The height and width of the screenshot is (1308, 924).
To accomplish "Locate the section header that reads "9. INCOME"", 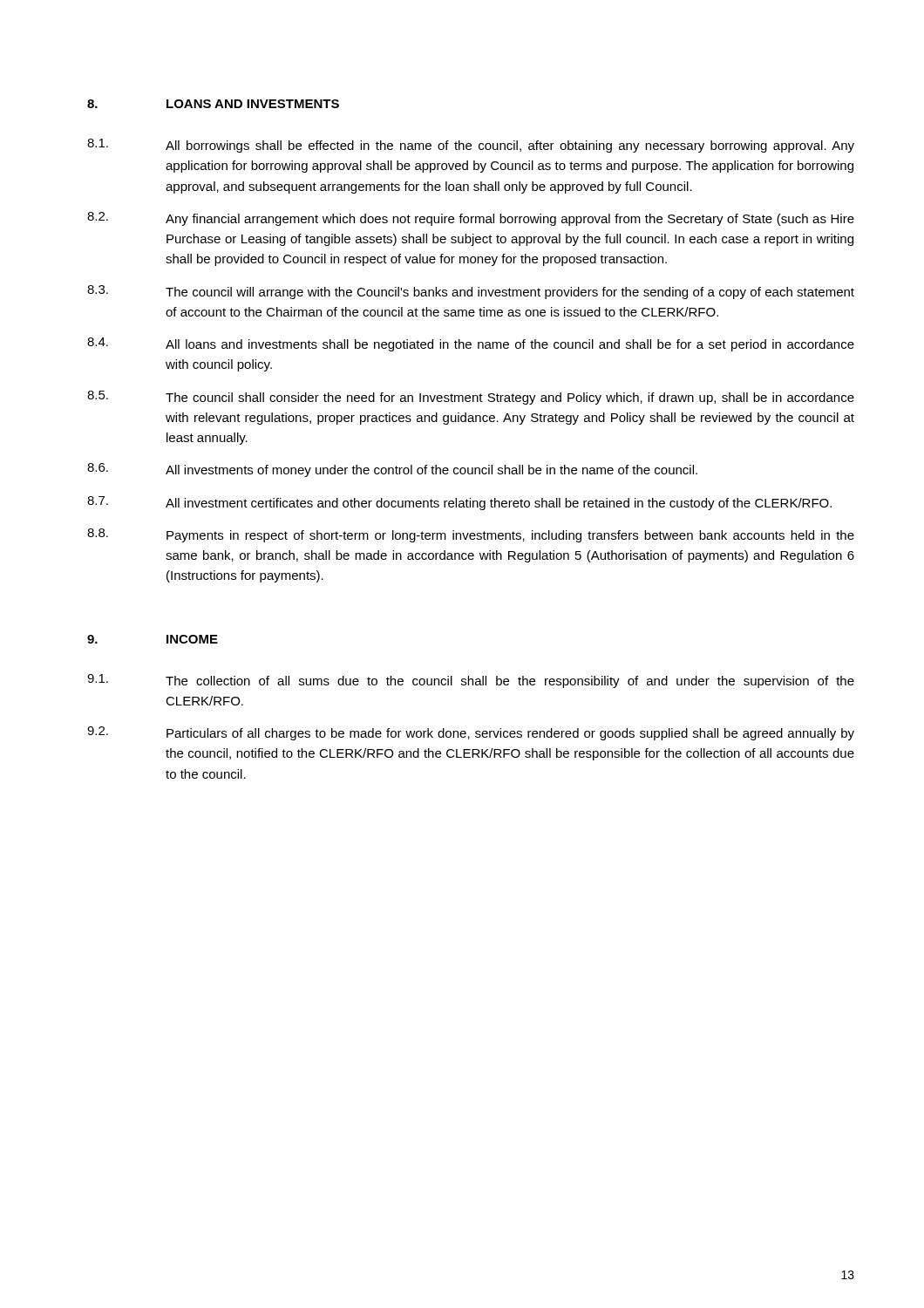I will [x=90, y=640].
